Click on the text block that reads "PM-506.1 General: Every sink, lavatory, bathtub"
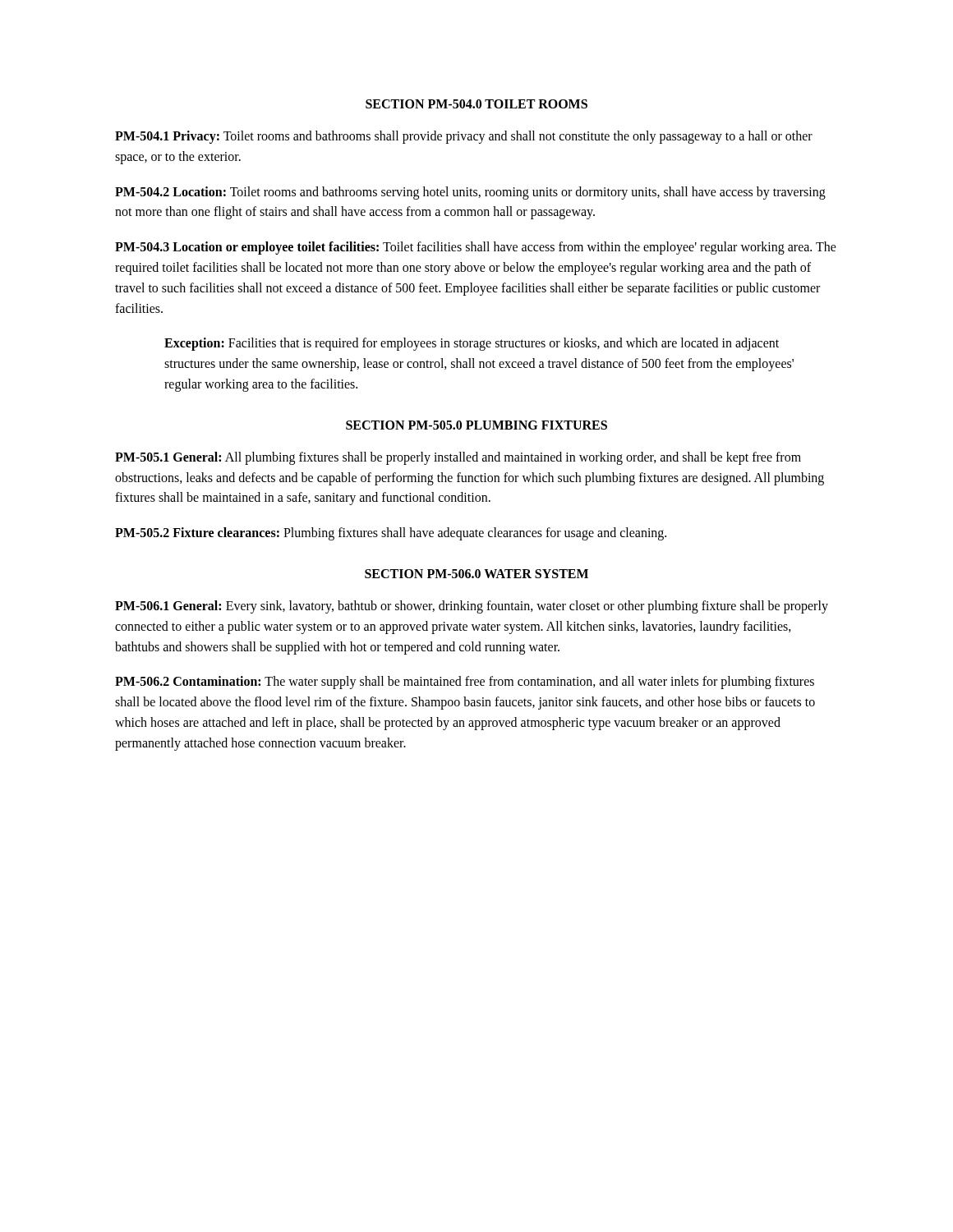This screenshot has height=1232, width=953. tap(472, 626)
